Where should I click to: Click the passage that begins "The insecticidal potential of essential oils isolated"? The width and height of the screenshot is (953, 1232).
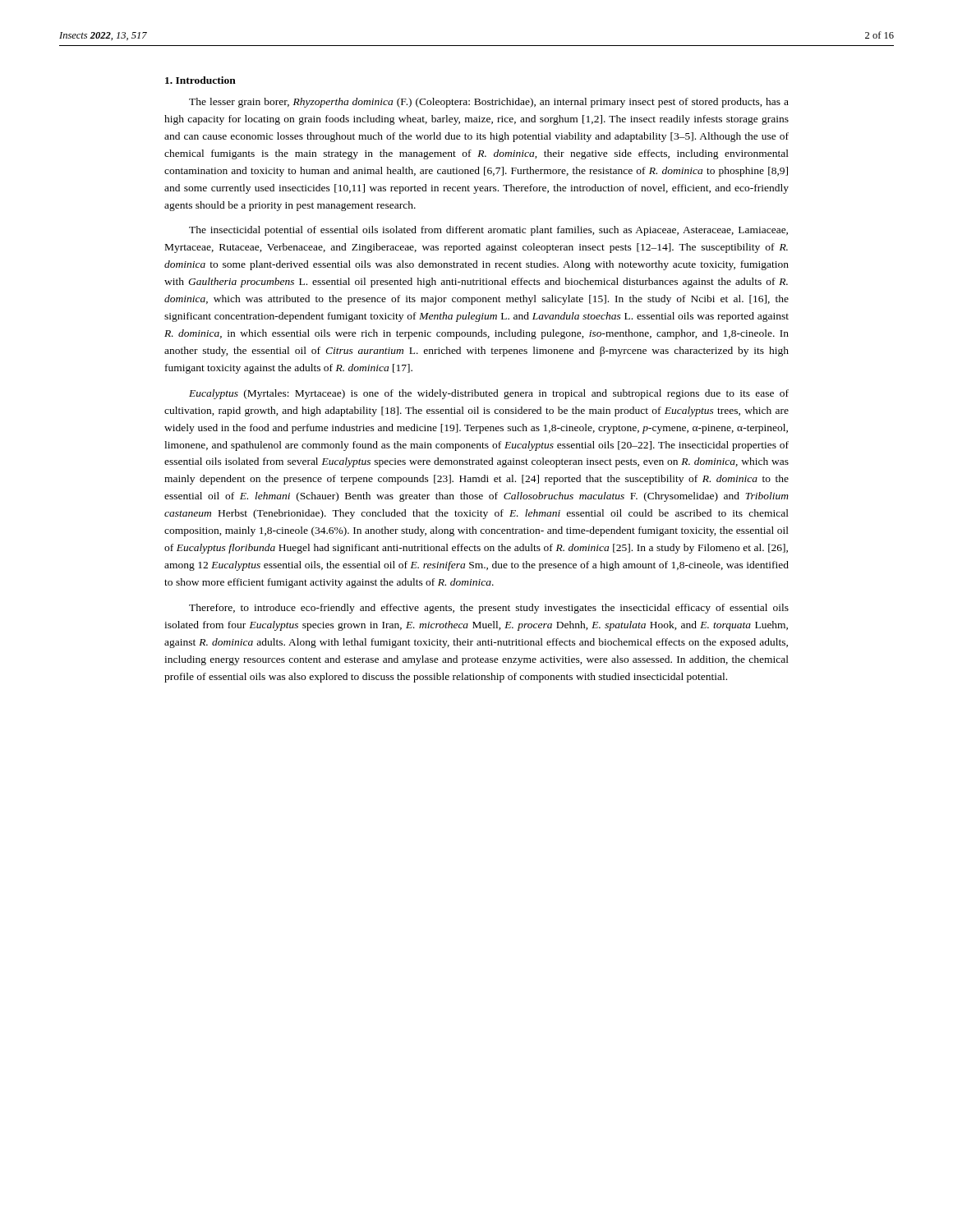[476, 299]
